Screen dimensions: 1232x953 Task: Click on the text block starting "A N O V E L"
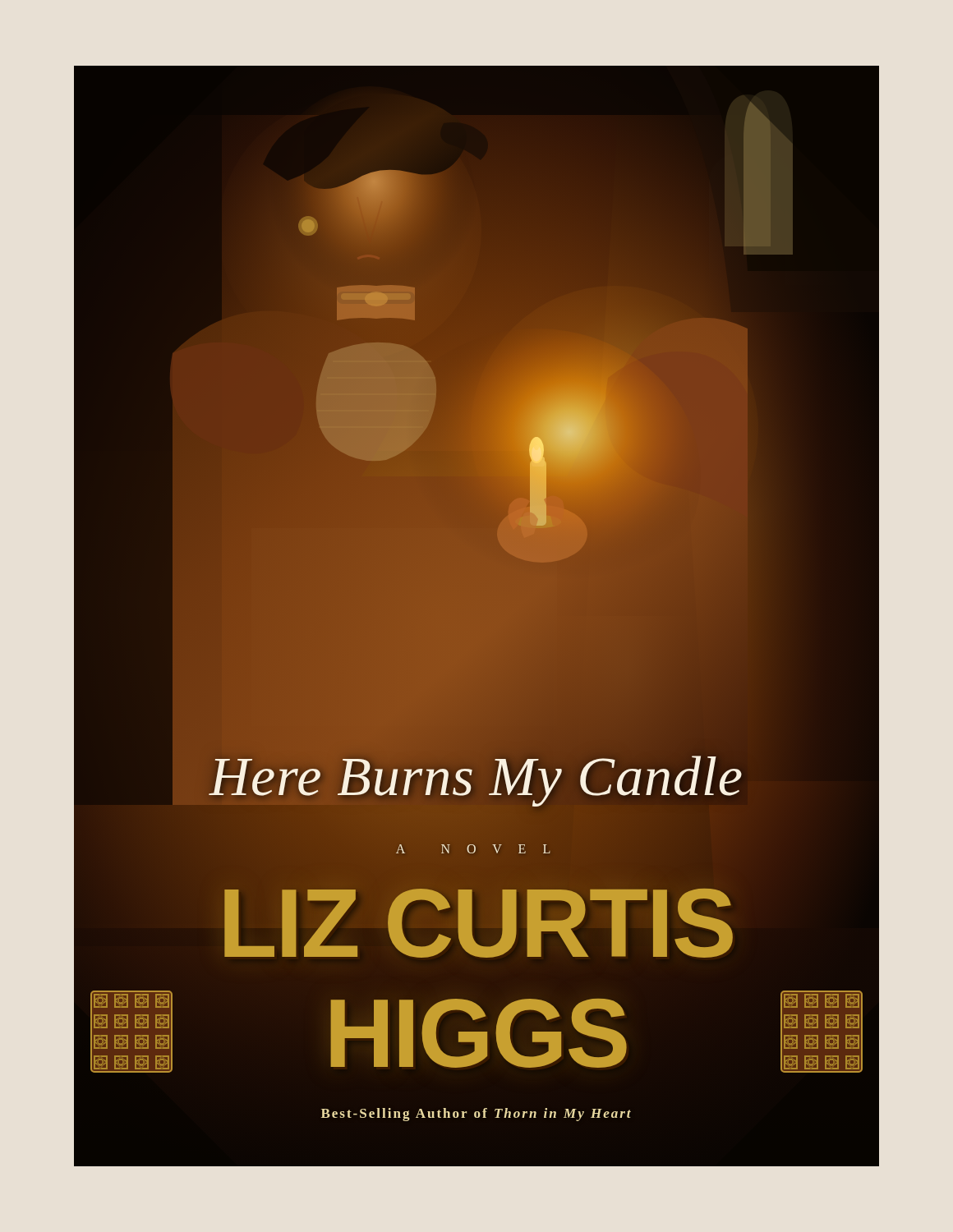pos(476,849)
